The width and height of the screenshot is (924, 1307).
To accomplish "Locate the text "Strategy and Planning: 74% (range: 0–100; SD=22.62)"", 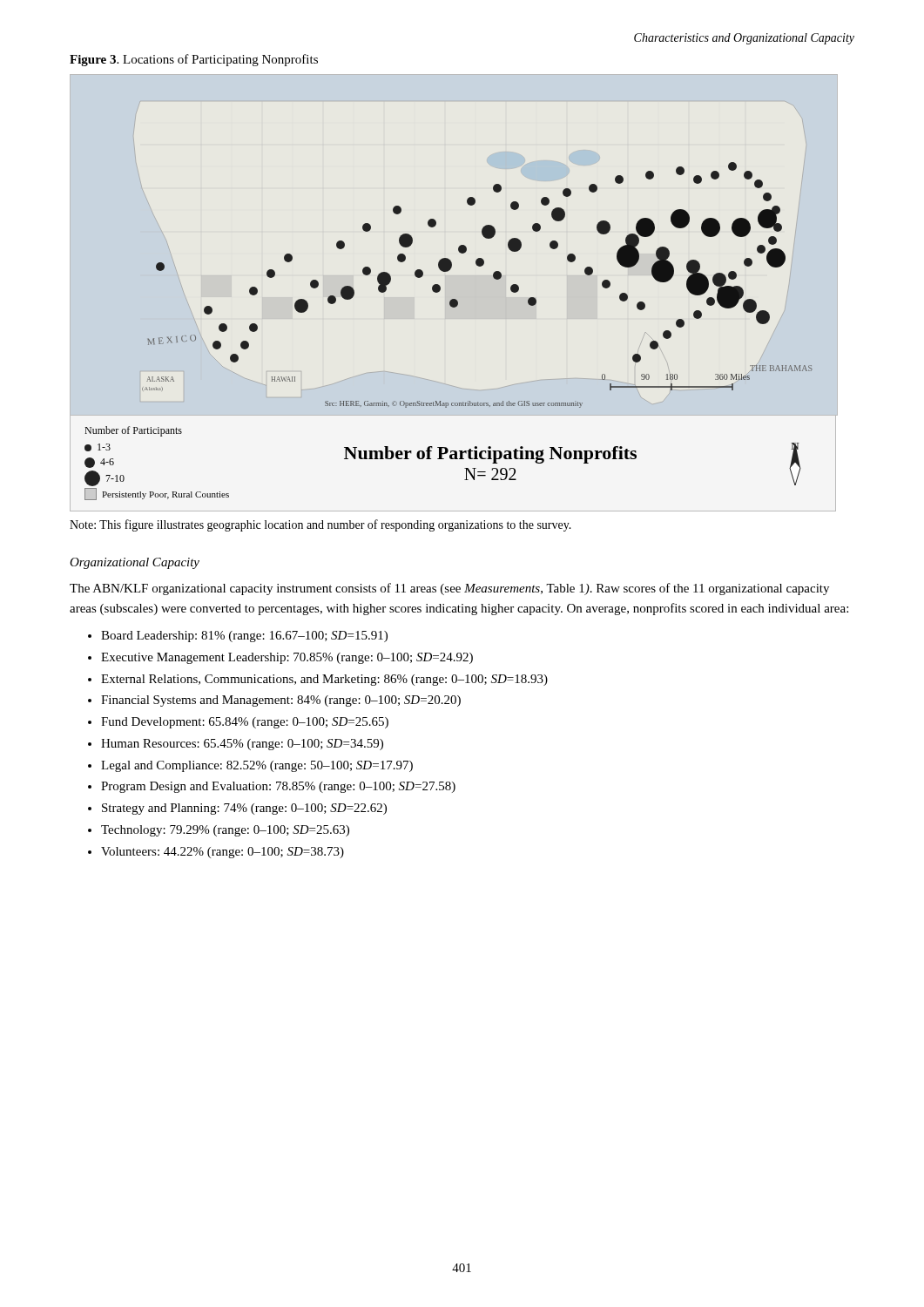I will point(244,808).
